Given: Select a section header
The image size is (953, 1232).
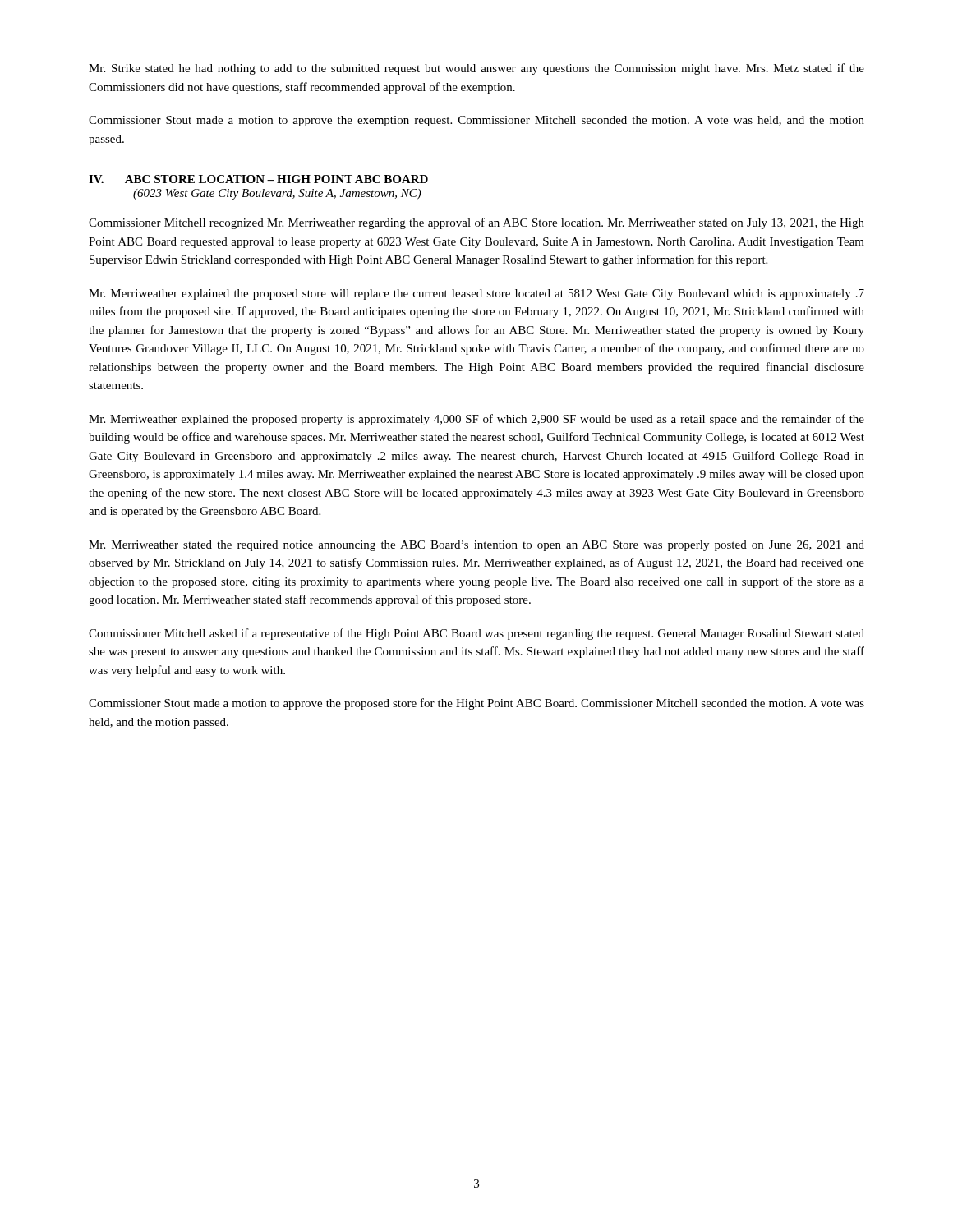Looking at the screenshot, I should 476,186.
